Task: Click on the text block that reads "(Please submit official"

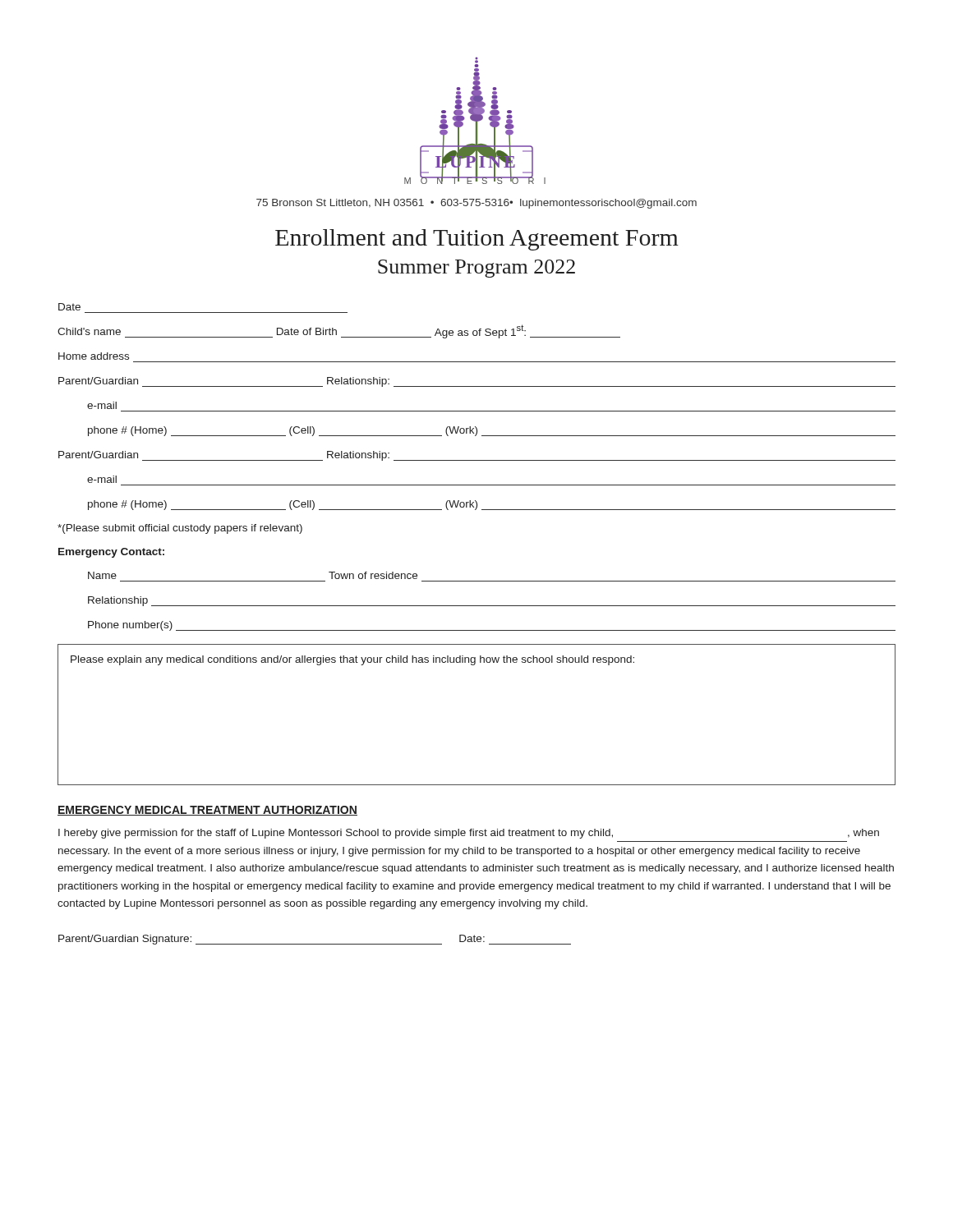Action: tap(180, 528)
